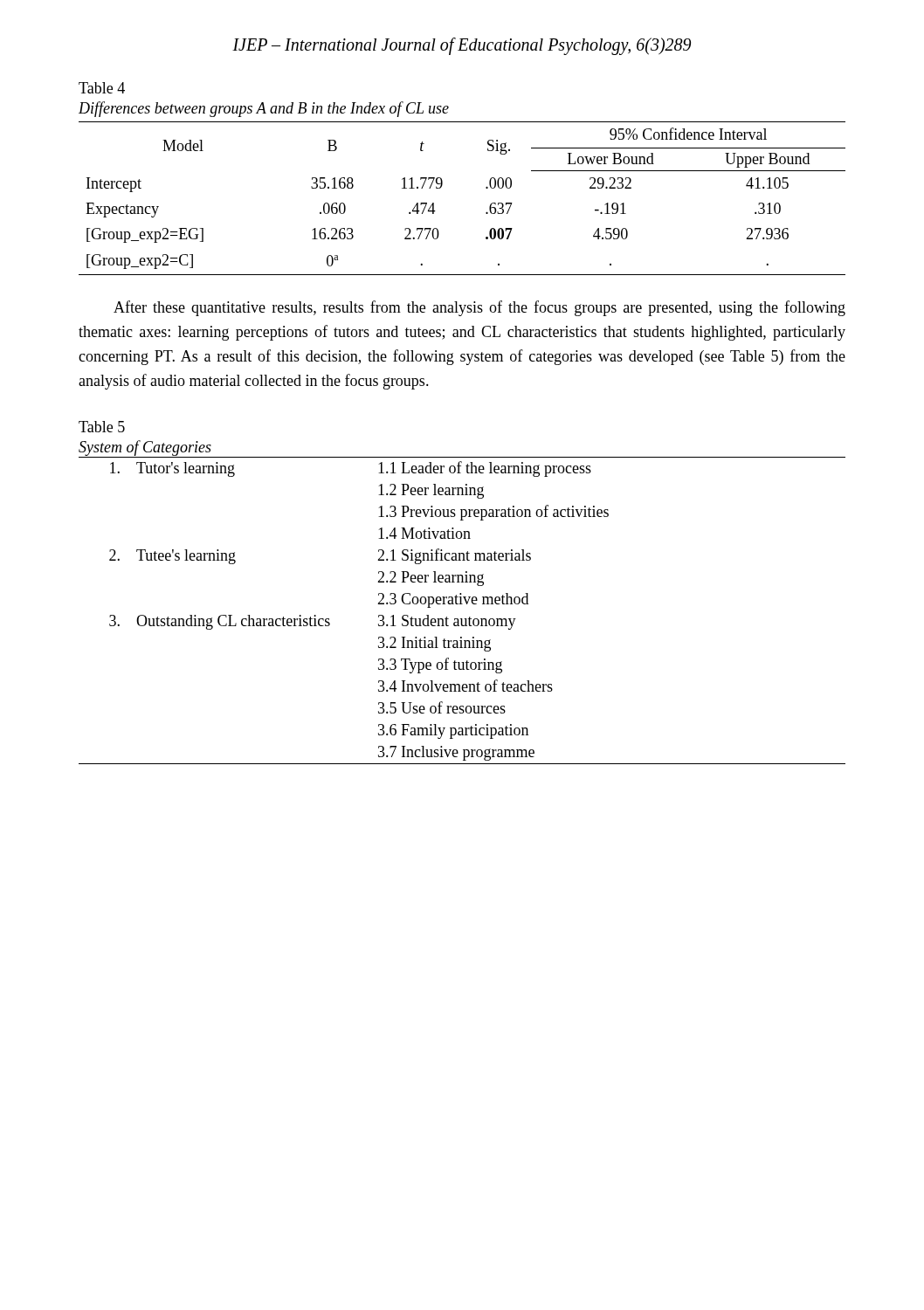Image resolution: width=924 pixels, height=1310 pixels.
Task: Click on the table containing "1.2 Peer learning"
Action: click(x=462, y=610)
